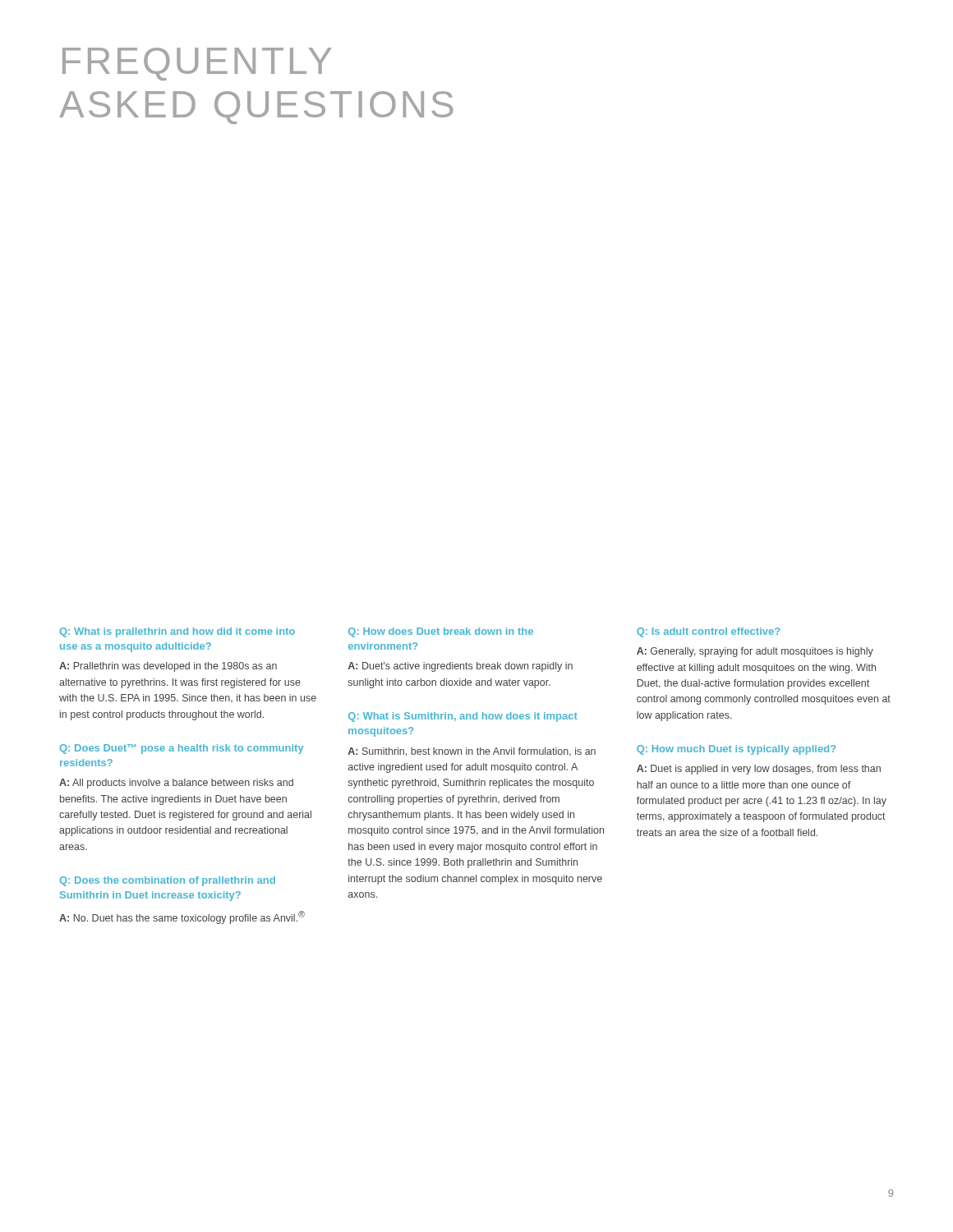Image resolution: width=953 pixels, height=1232 pixels.
Task: Point to the text starting "Q: Does the combination of prallethrin"
Action: 167,888
